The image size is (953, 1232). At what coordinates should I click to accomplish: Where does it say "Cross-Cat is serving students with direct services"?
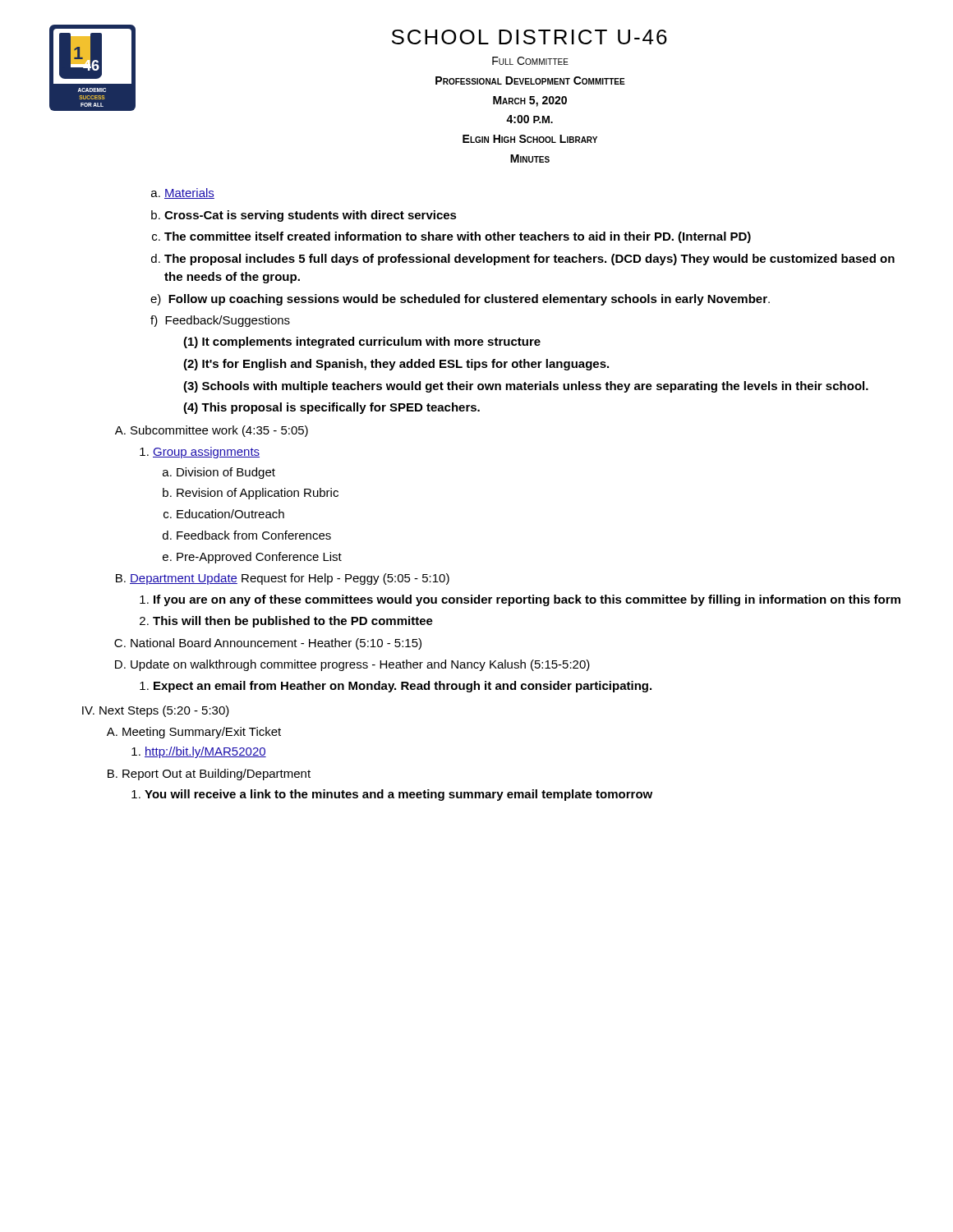[311, 214]
